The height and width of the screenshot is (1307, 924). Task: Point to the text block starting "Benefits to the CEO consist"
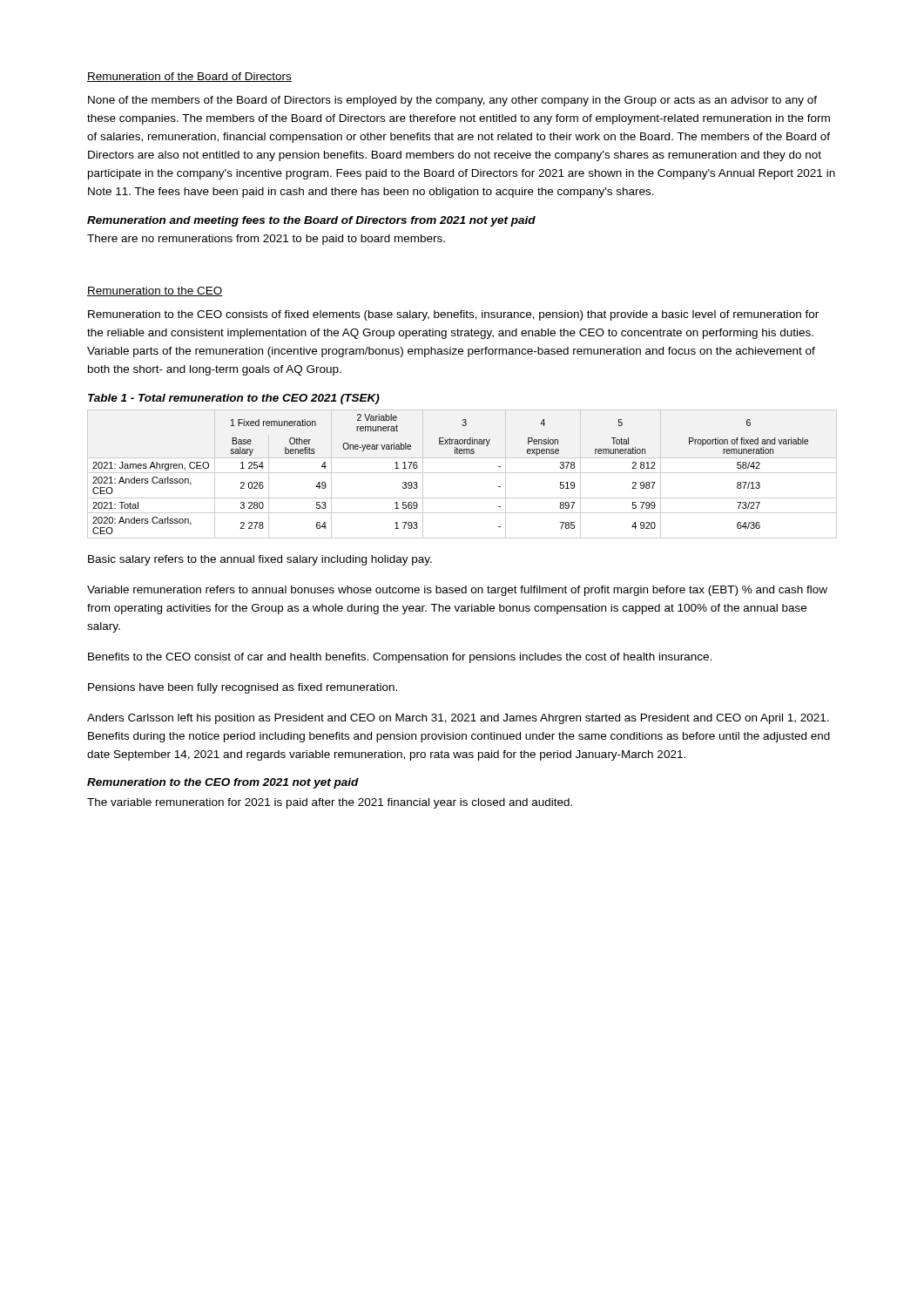click(400, 656)
